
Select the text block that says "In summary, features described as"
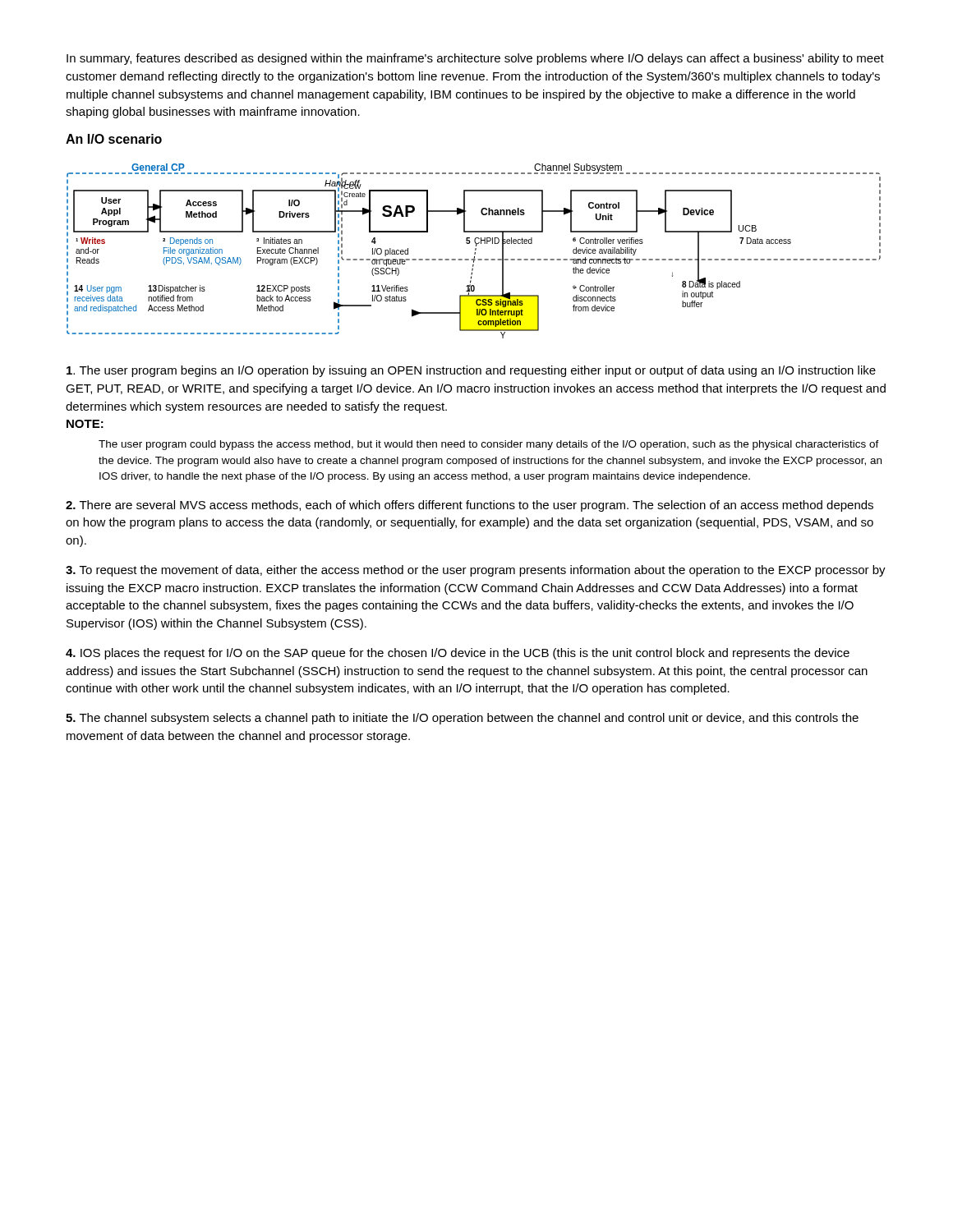coord(475,85)
